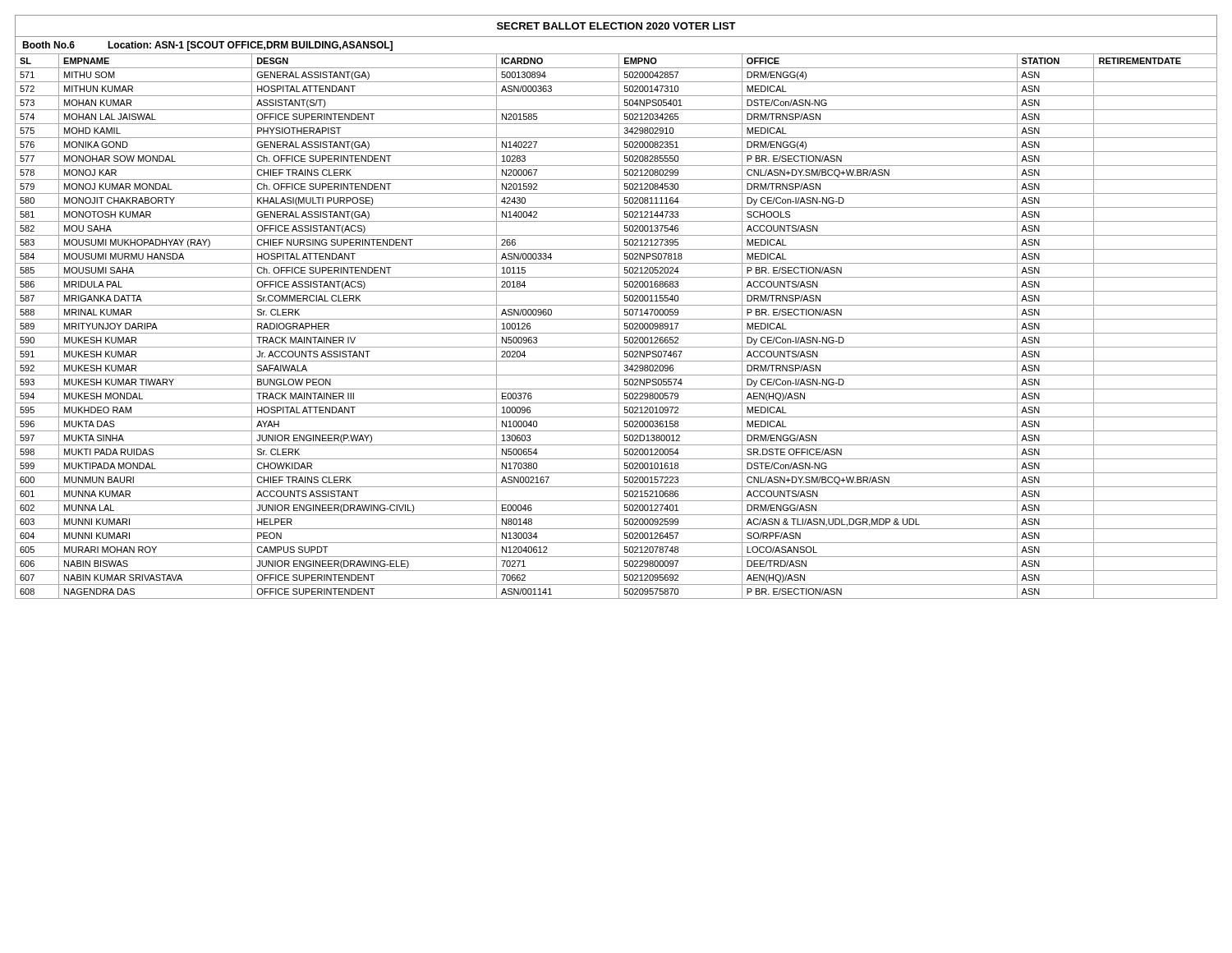Locate the title
The height and width of the screenshot is (953, 1232).
point(616,26)
